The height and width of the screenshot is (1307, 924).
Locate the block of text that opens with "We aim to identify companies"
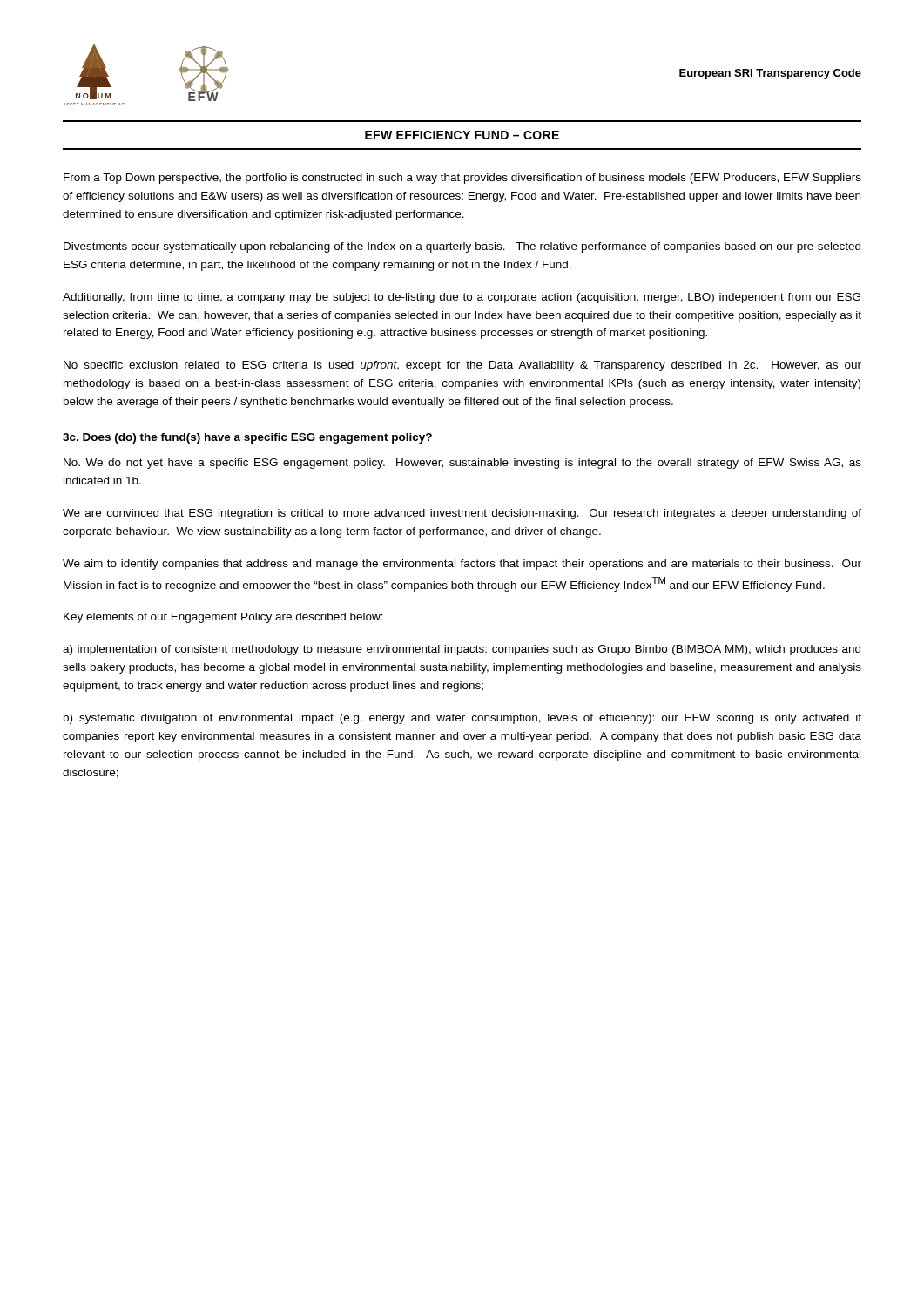462,574
